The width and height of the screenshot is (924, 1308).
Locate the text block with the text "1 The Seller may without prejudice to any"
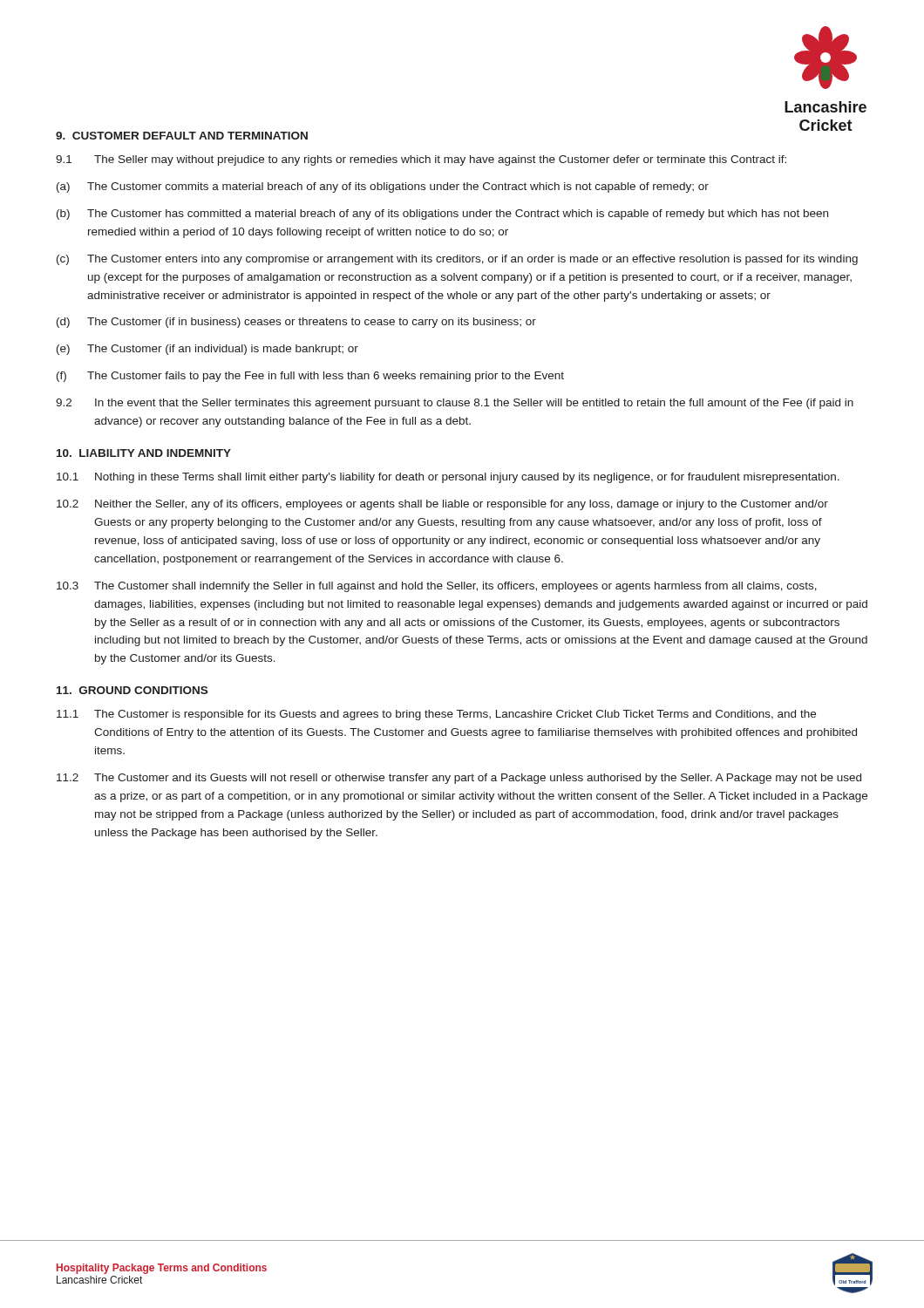tap(462, 160)
